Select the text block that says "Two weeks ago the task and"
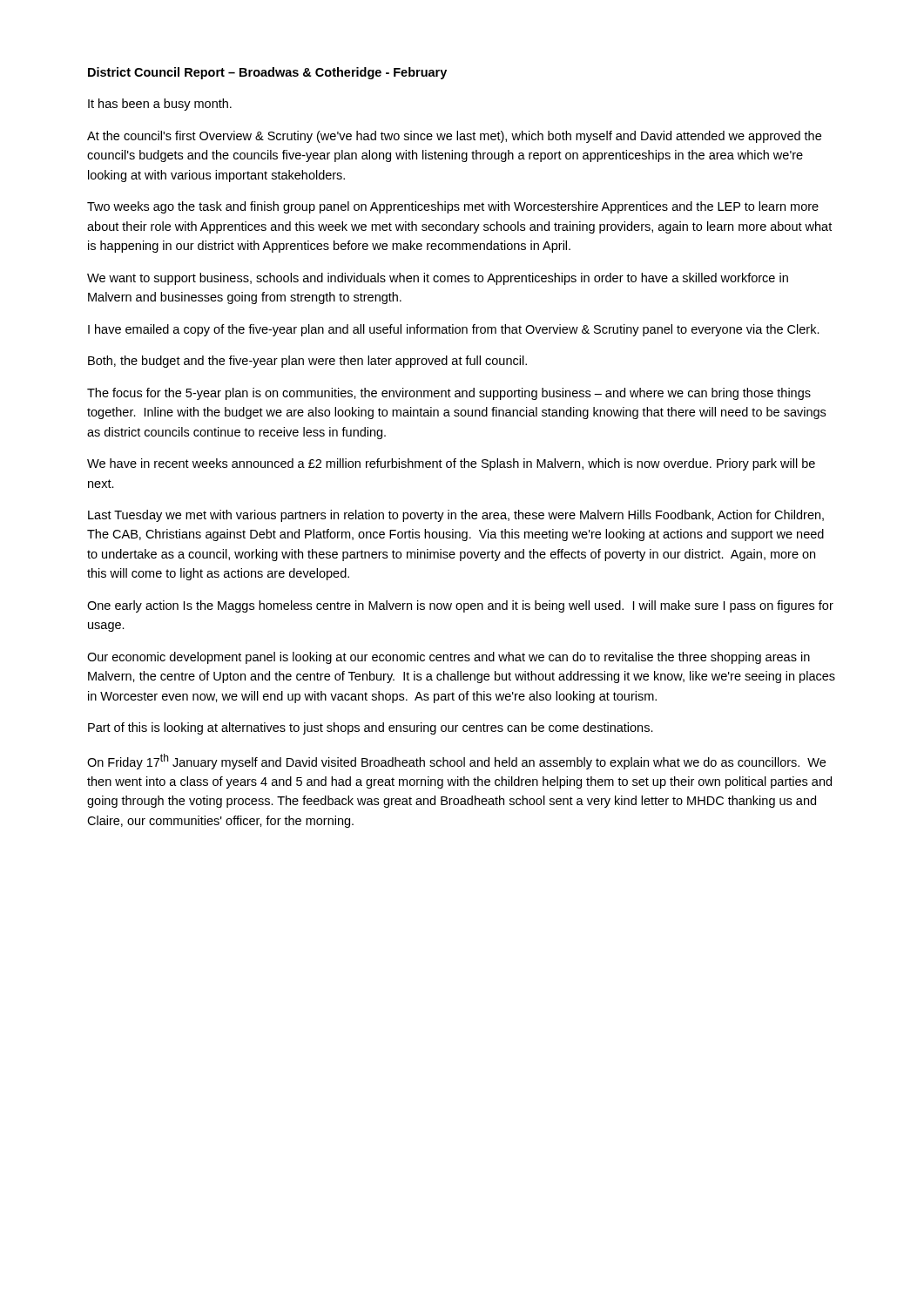924x1307 pixels. tap(460, 226)
